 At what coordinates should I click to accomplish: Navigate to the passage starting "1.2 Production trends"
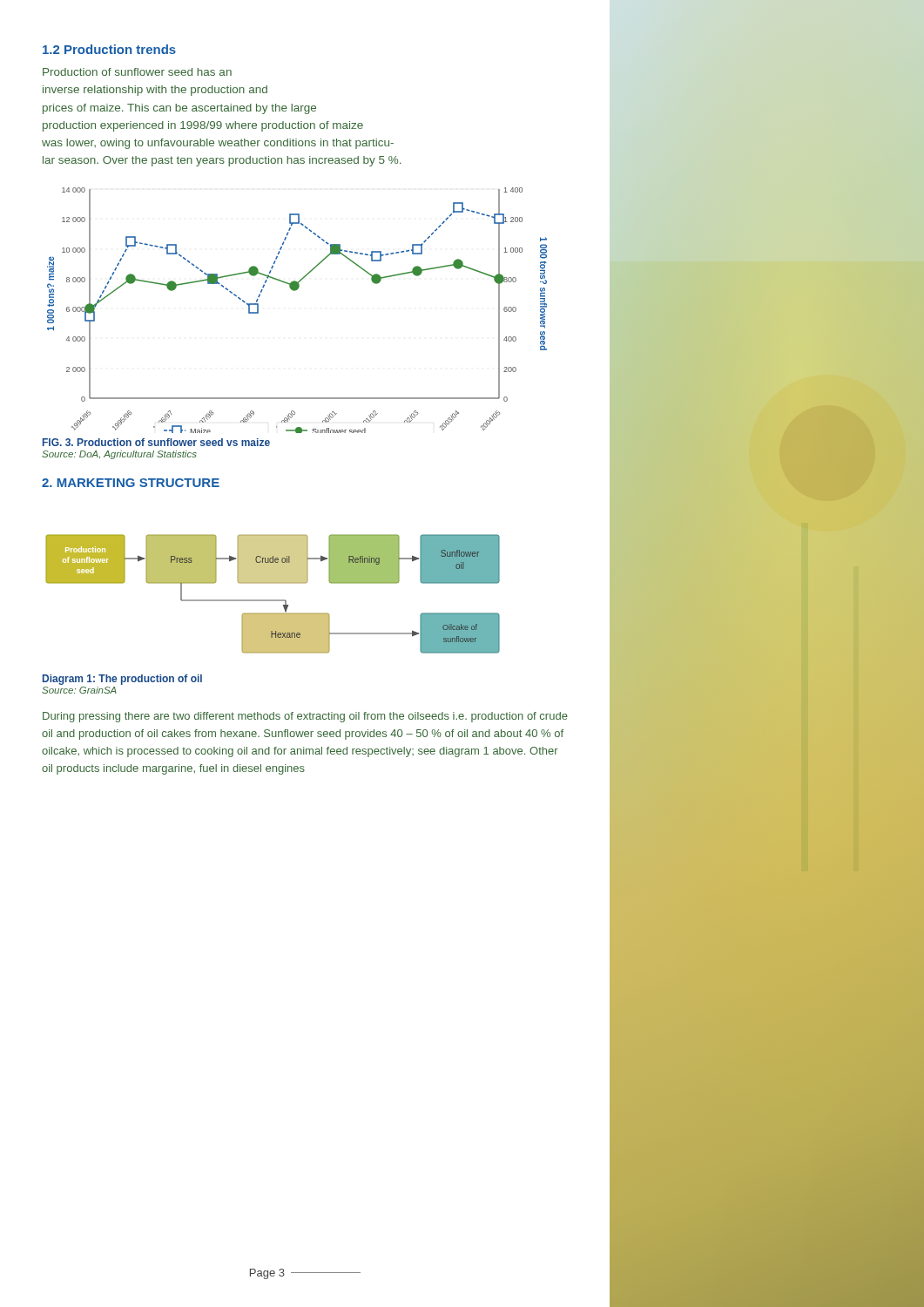click(109, 49)
